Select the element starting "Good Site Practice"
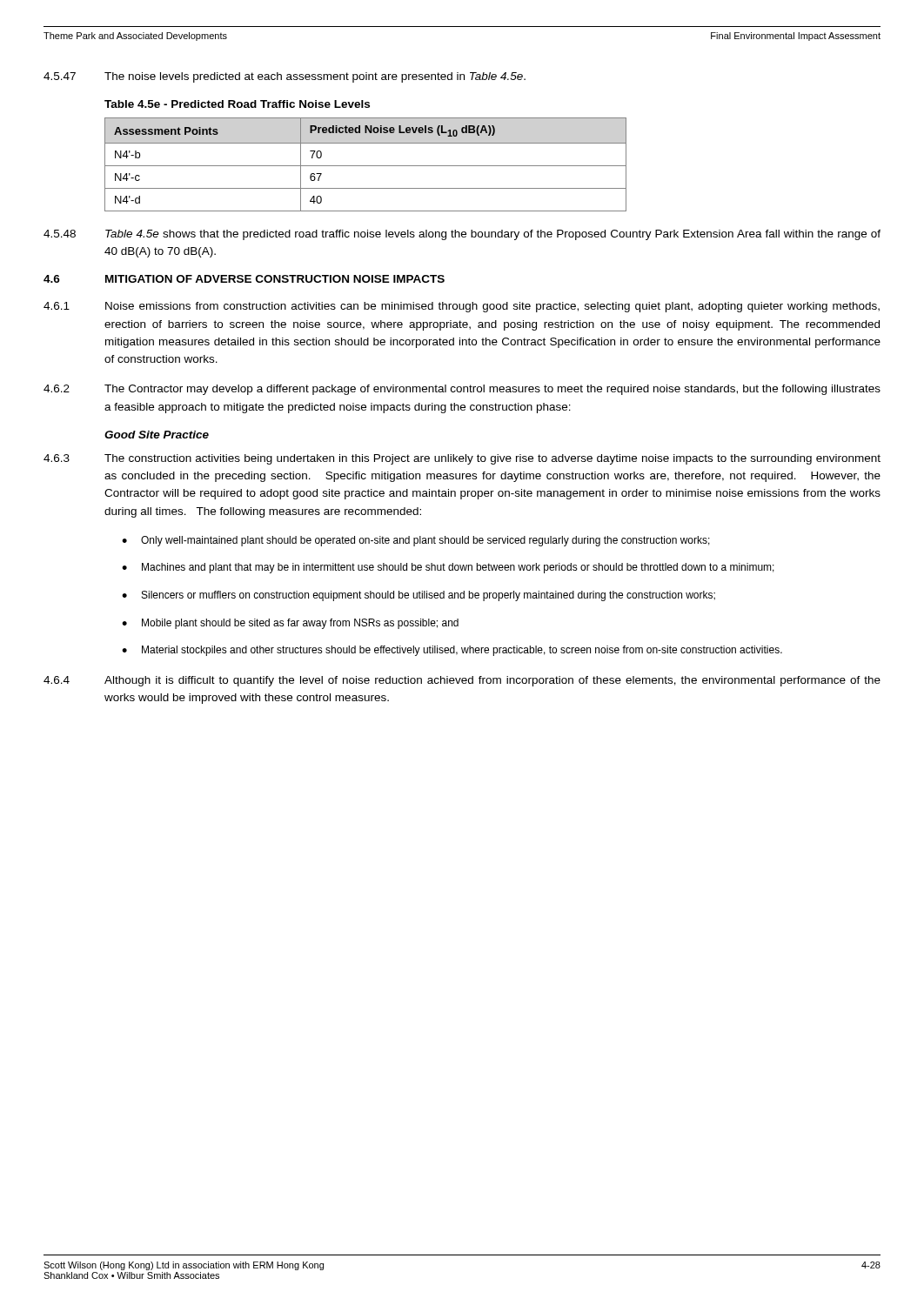924x1305 pixels. [157, 434]
